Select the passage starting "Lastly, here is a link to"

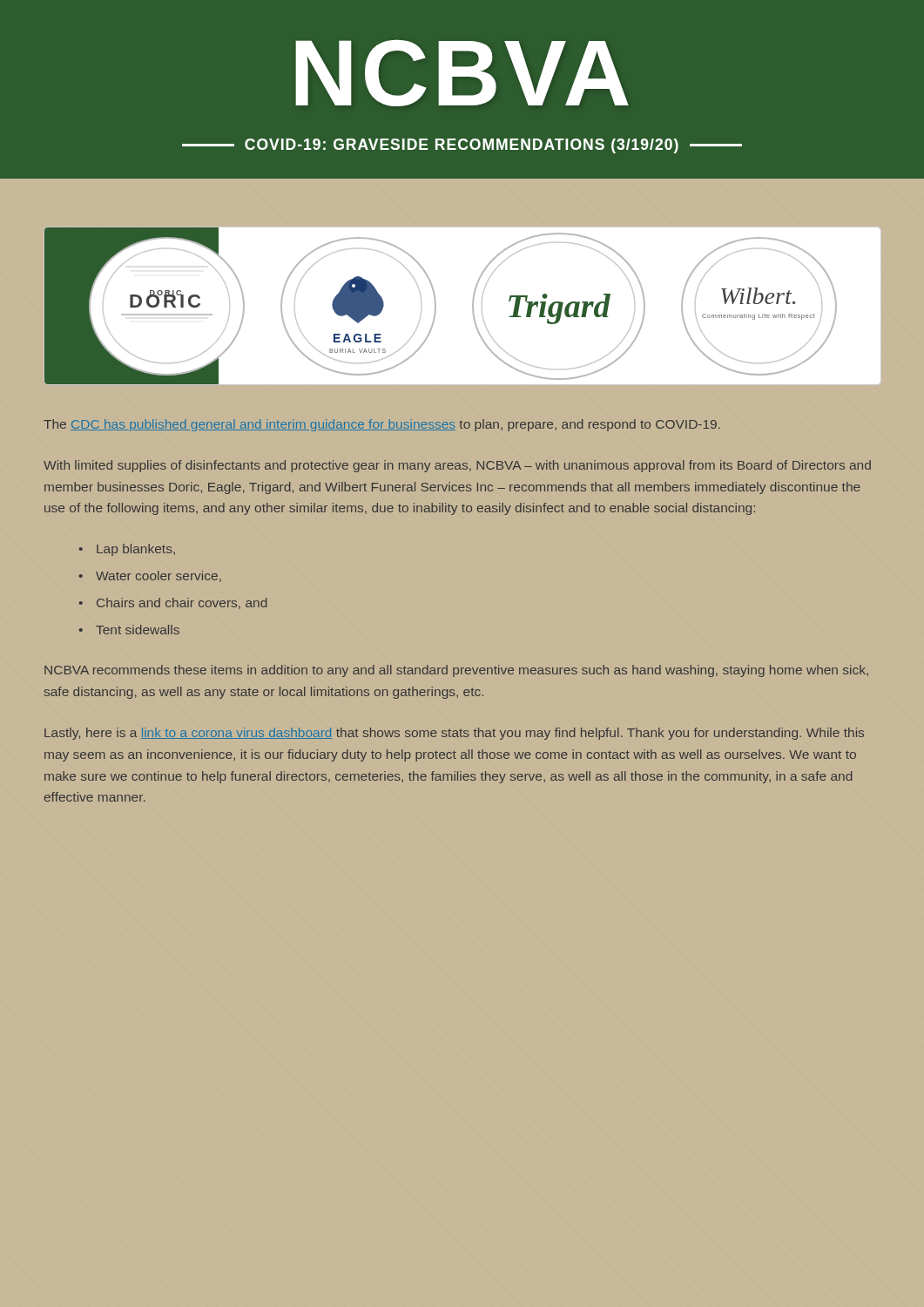[454, 765]
